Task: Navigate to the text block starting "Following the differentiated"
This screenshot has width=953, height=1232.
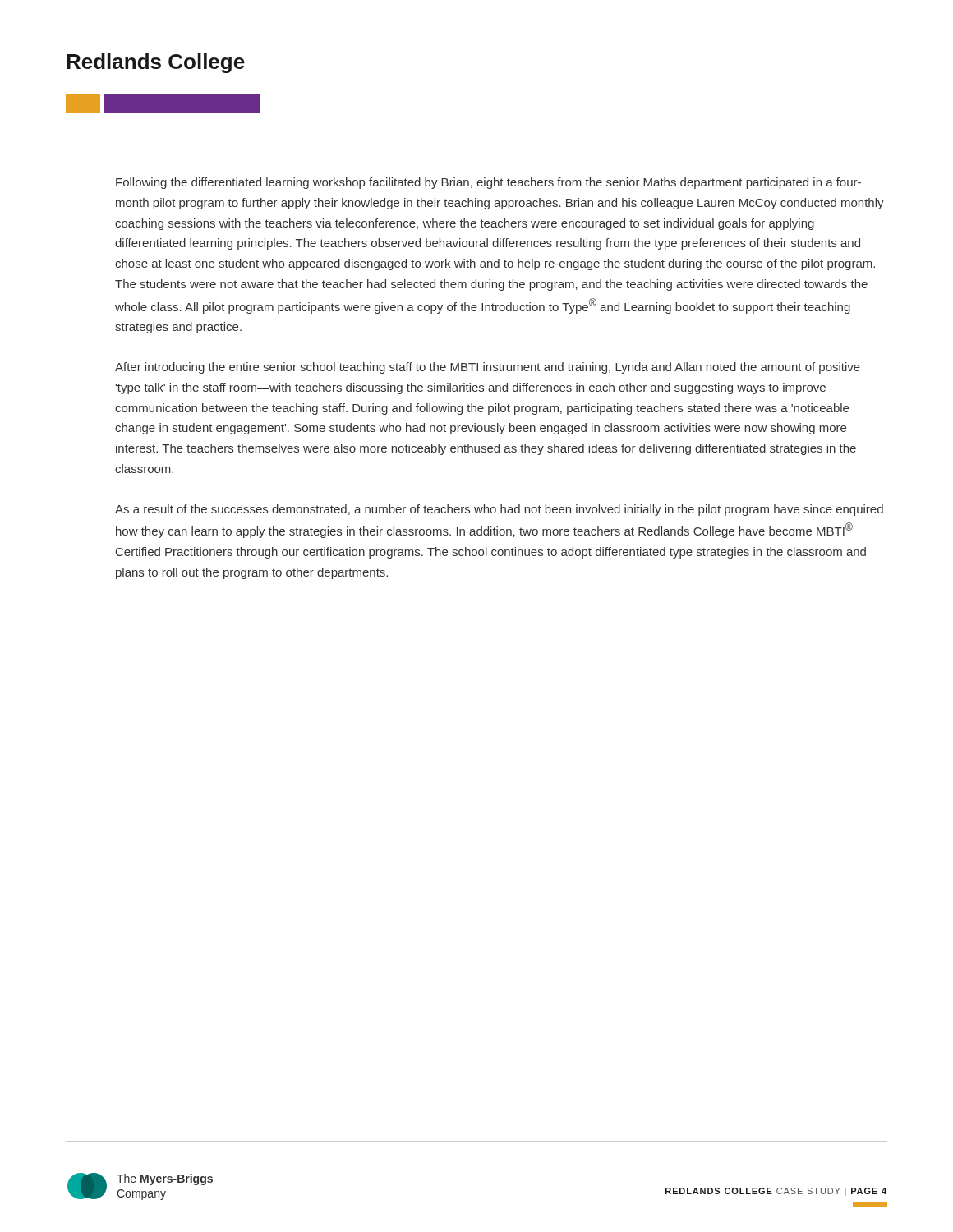Action: click(499, 254)
